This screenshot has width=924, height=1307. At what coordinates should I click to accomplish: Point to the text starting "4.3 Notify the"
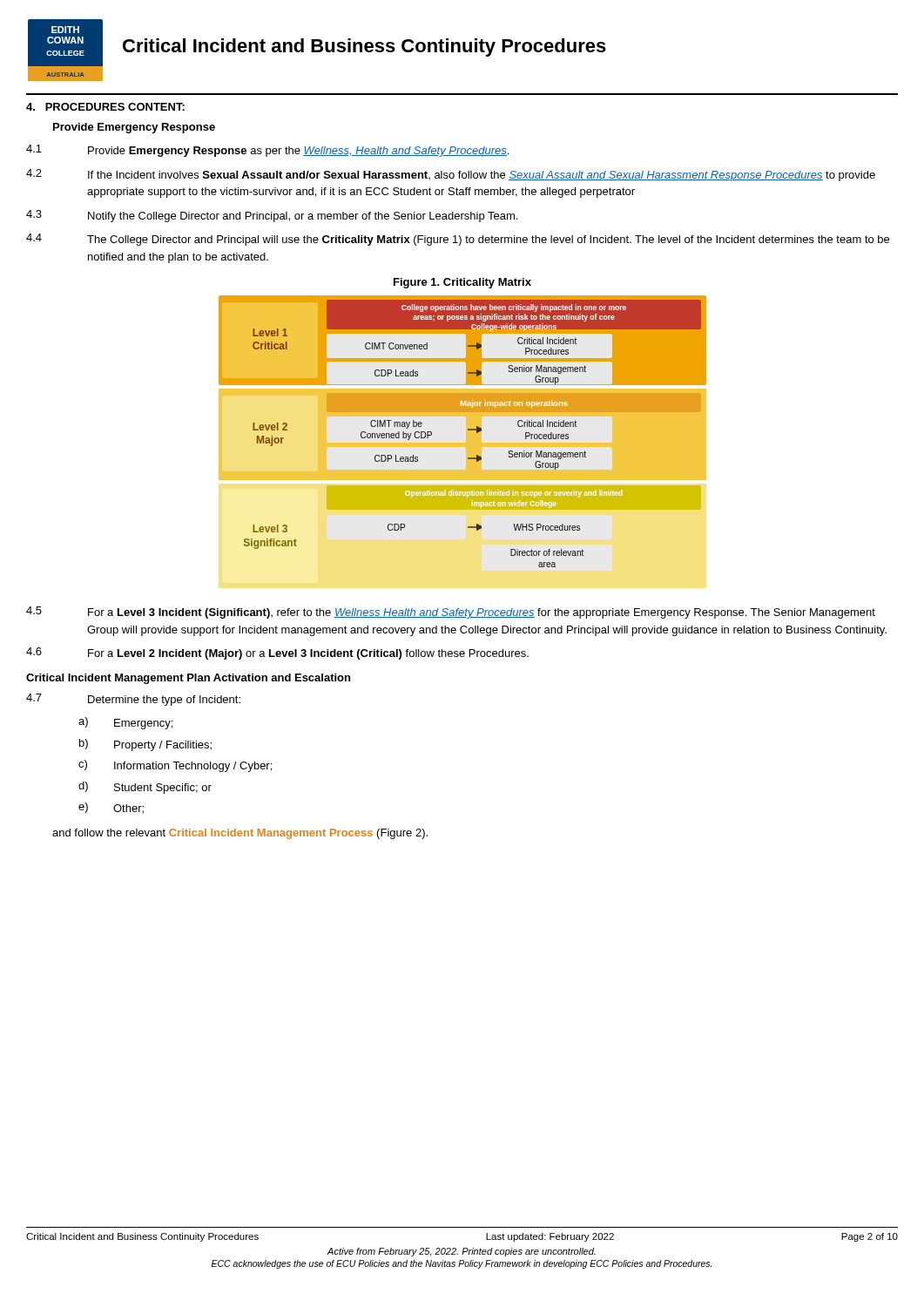[462, 215]
